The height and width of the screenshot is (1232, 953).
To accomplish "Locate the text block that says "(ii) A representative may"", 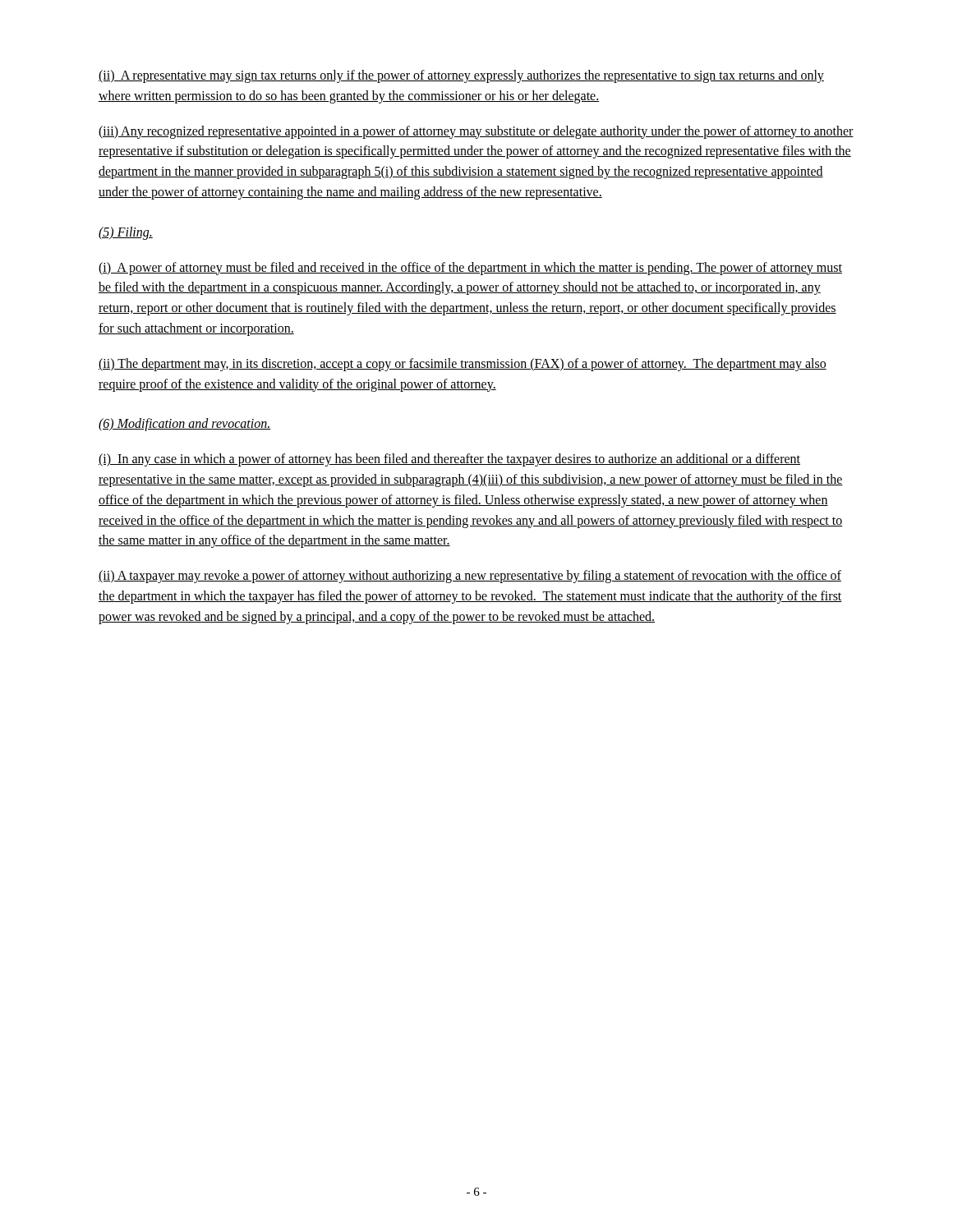I will [461, 85].
